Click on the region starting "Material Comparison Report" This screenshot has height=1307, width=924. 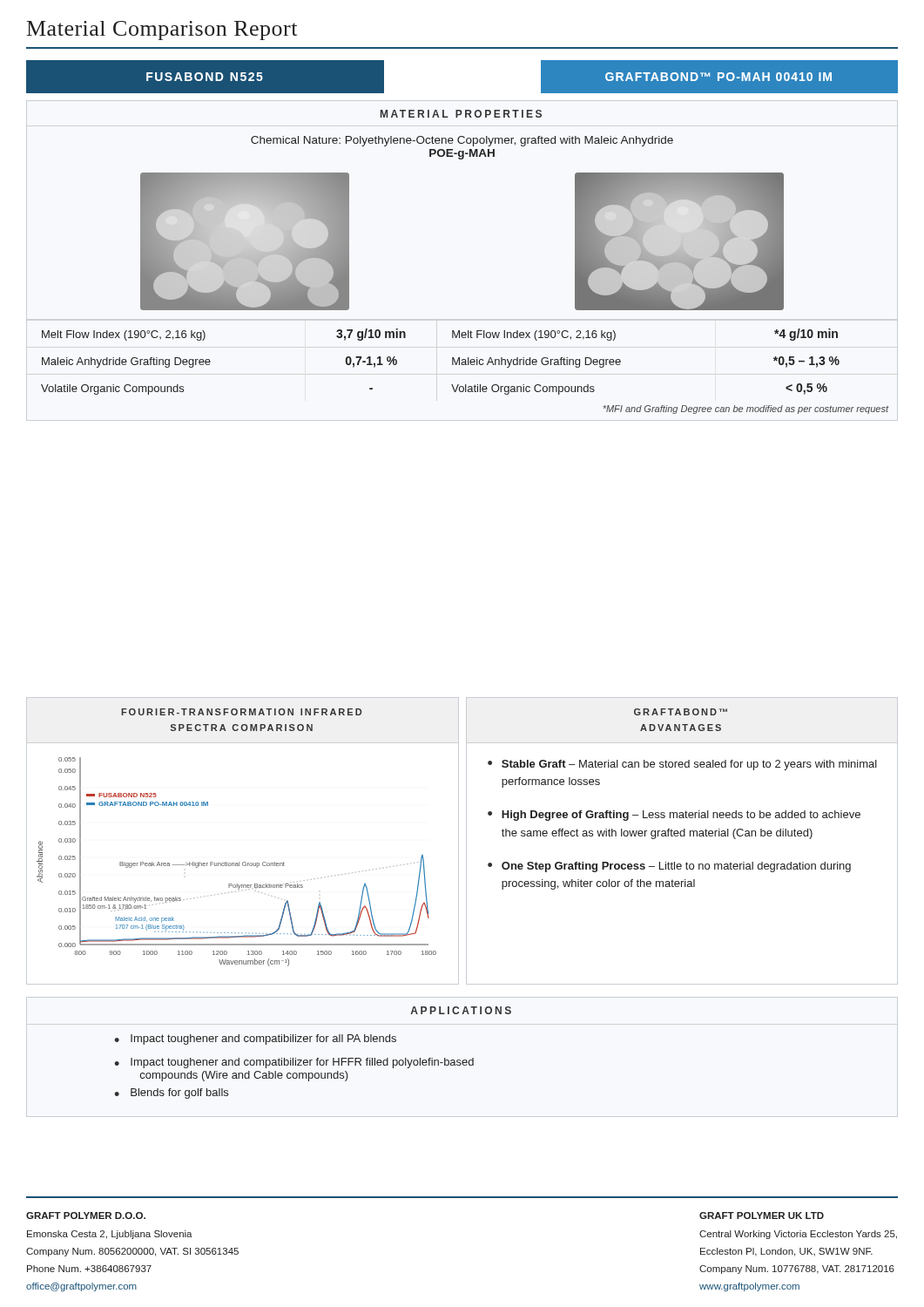(162, 28)
